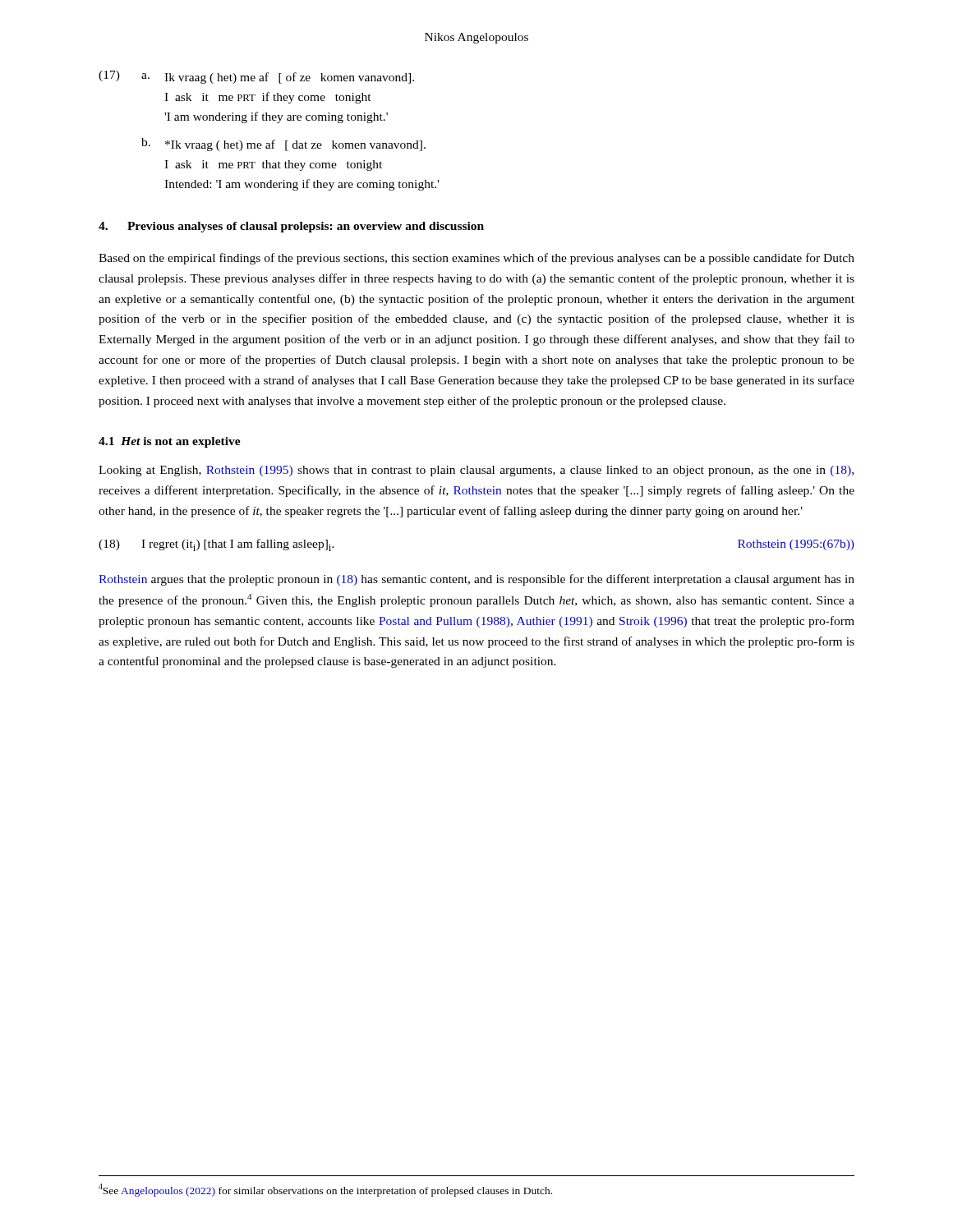Point to the block beginning "4See Angelopoulos (2022) for similar observations"
953x1232 pixels.
click(476, 1190)
